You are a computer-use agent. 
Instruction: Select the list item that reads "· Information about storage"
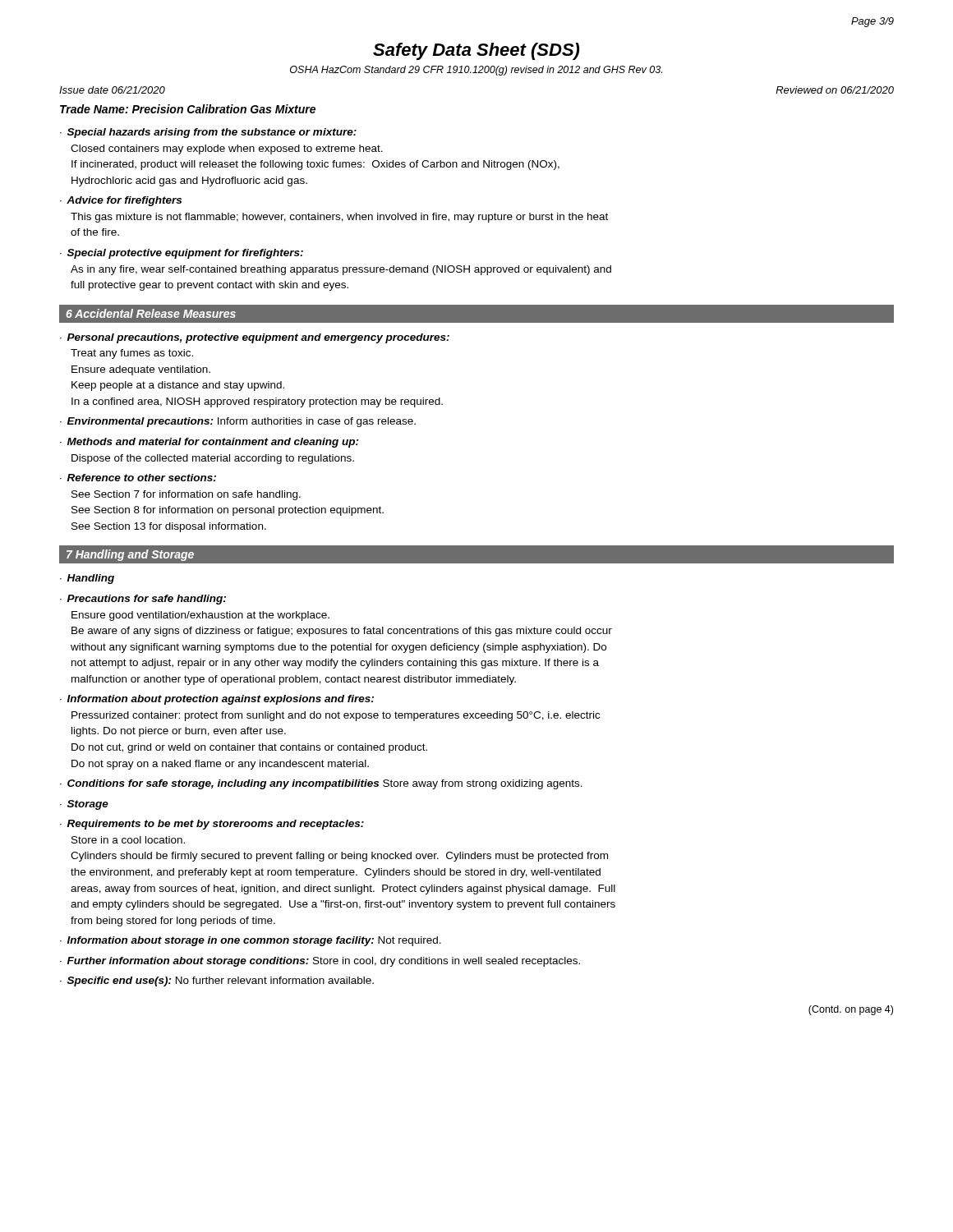(x=250, y=940)
